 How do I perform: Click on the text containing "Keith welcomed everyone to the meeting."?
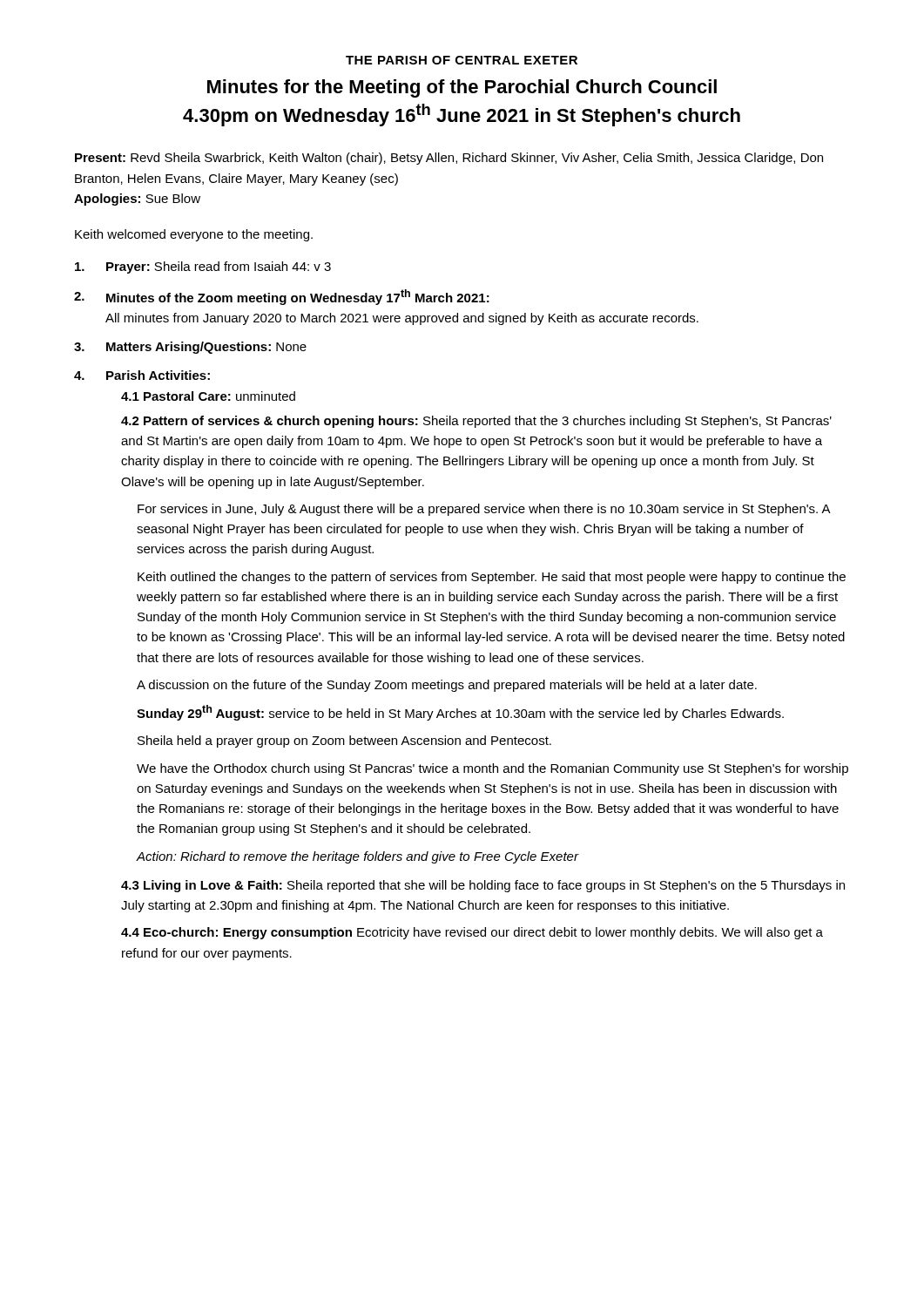[x=194, y=234]
